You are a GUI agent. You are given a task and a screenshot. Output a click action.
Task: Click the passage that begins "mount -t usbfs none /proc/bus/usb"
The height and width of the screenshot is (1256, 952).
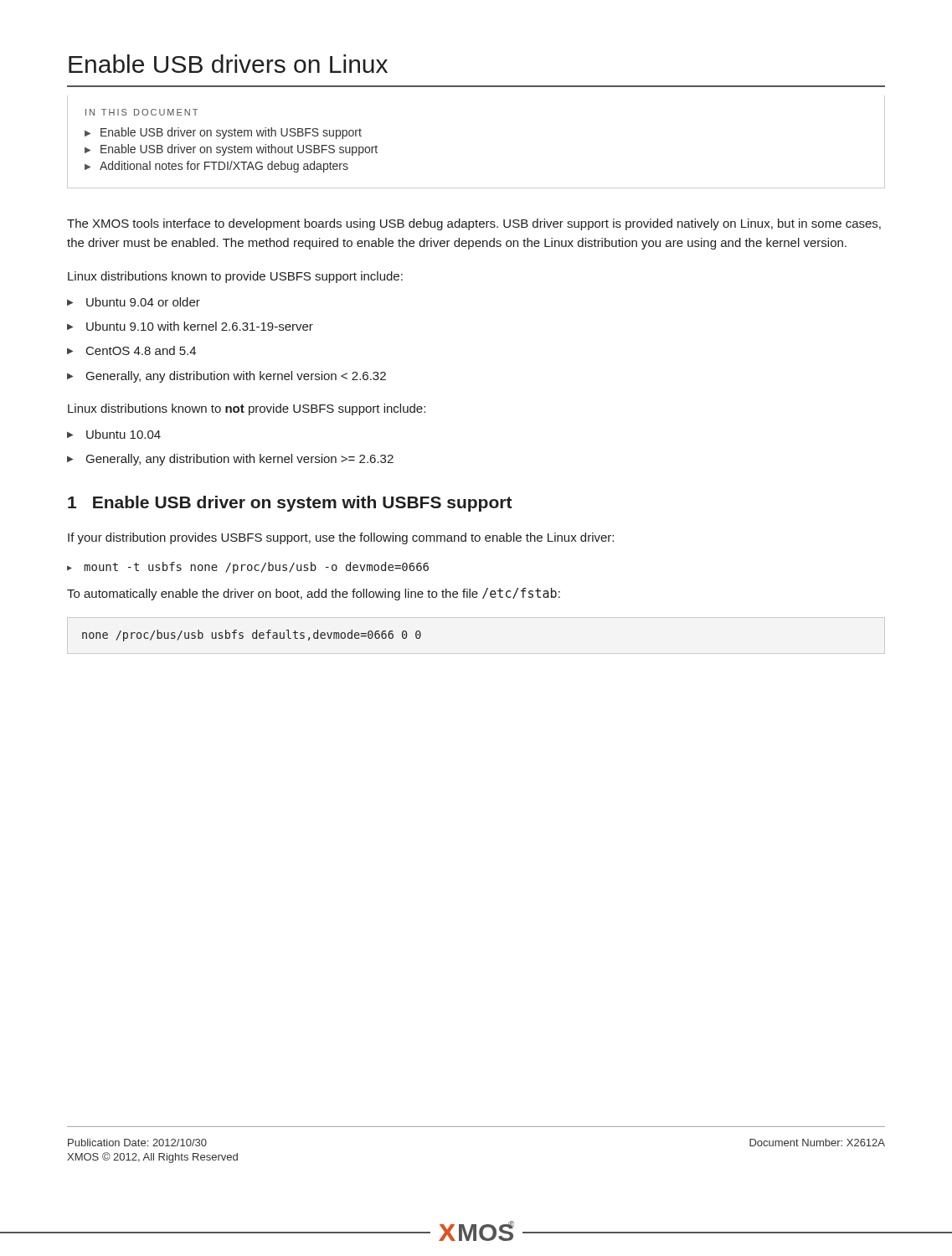click(x=257, y=567)
